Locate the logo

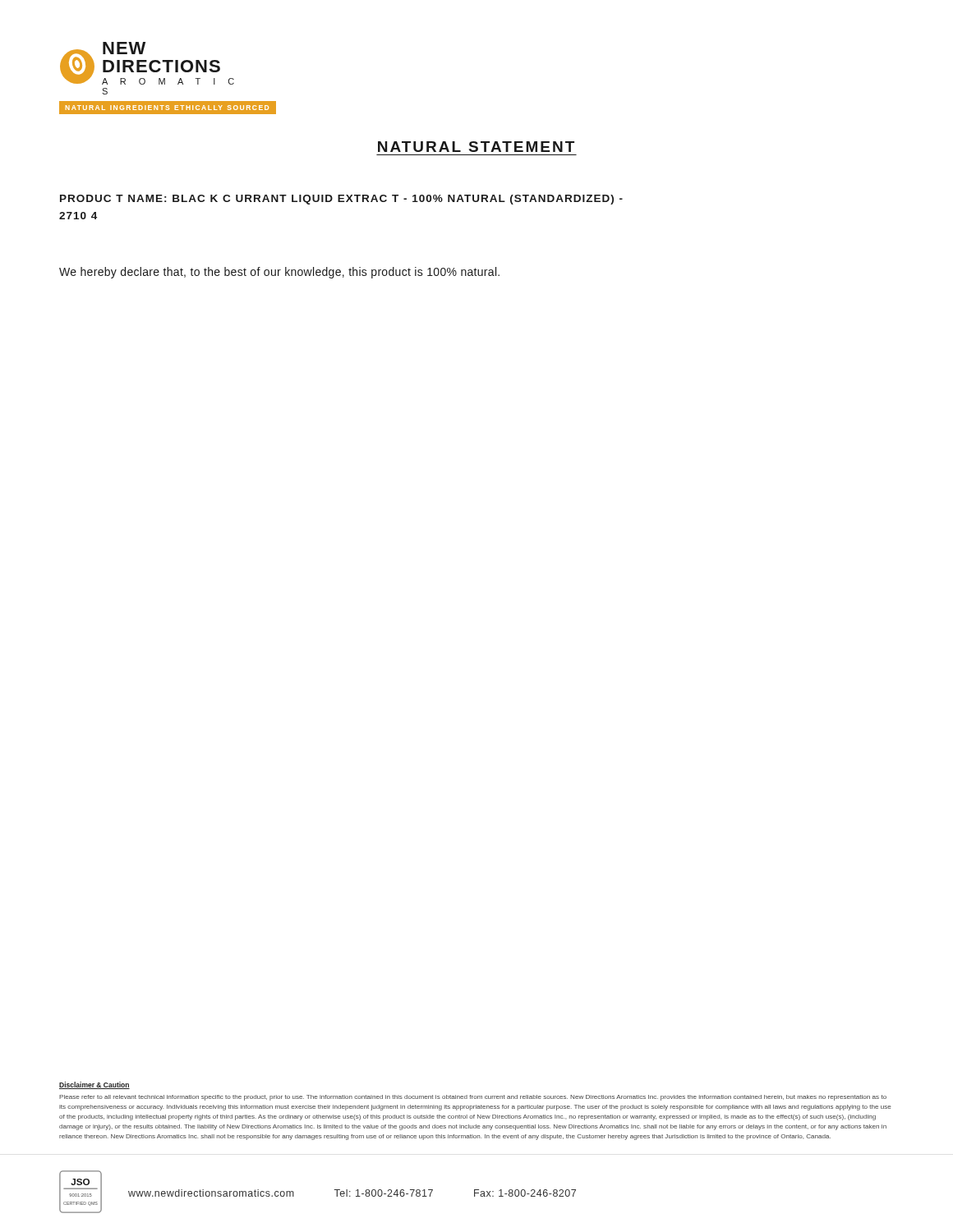pyautogui.click(x=150, y=77)
